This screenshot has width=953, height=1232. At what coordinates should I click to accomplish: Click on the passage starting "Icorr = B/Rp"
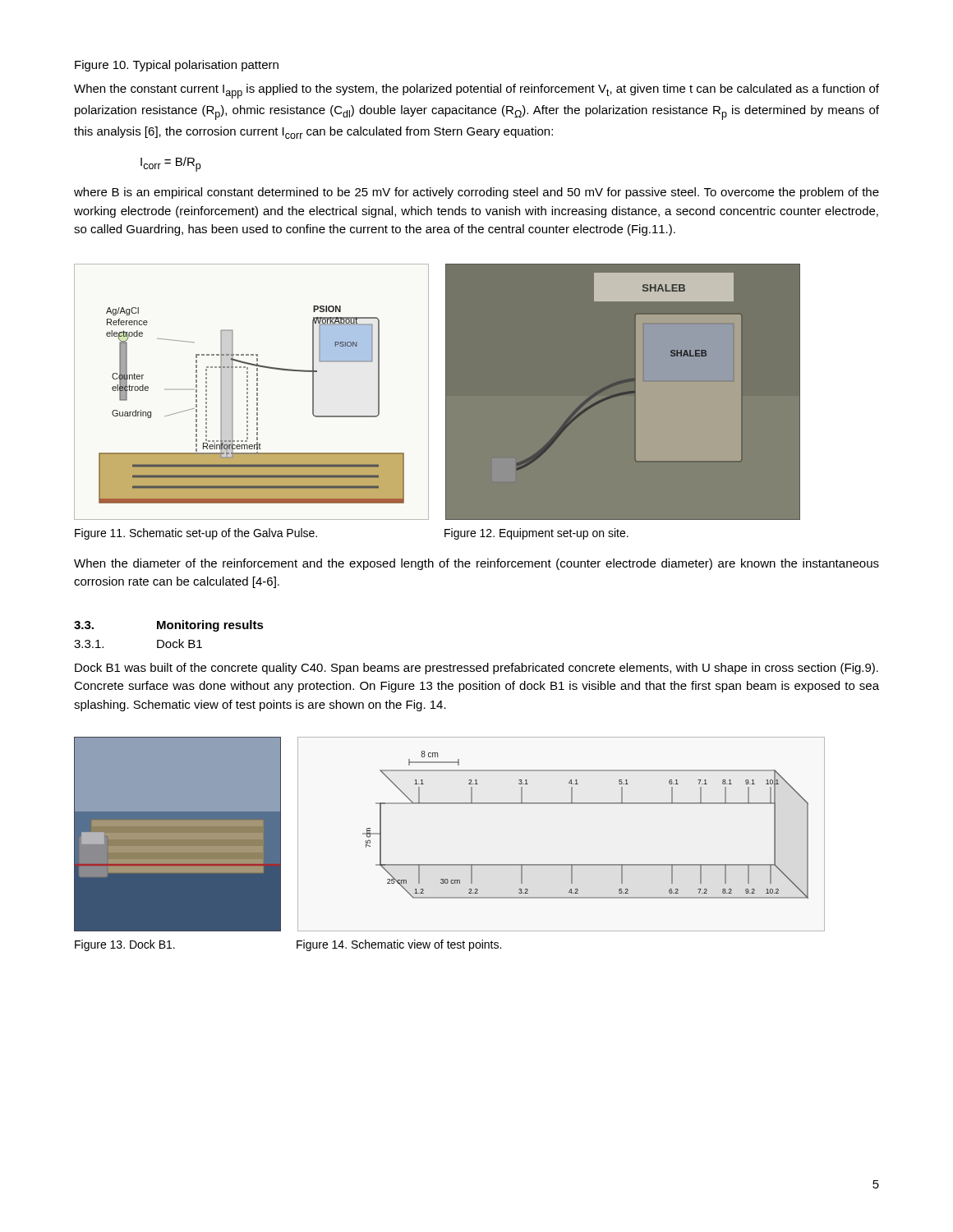(x=170, y=163)
